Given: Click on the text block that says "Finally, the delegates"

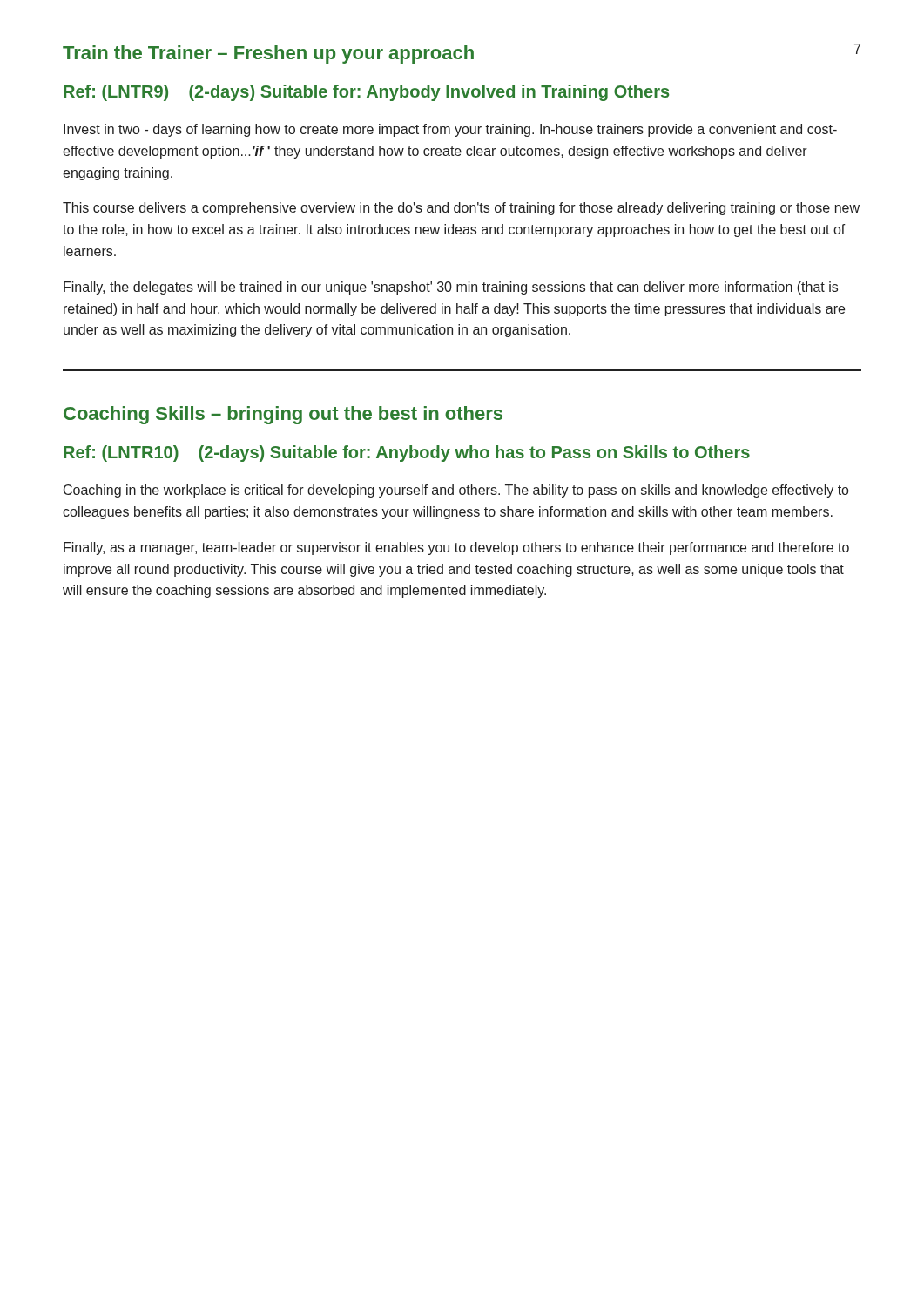Looking at the screenshot, I should [462, 309].
